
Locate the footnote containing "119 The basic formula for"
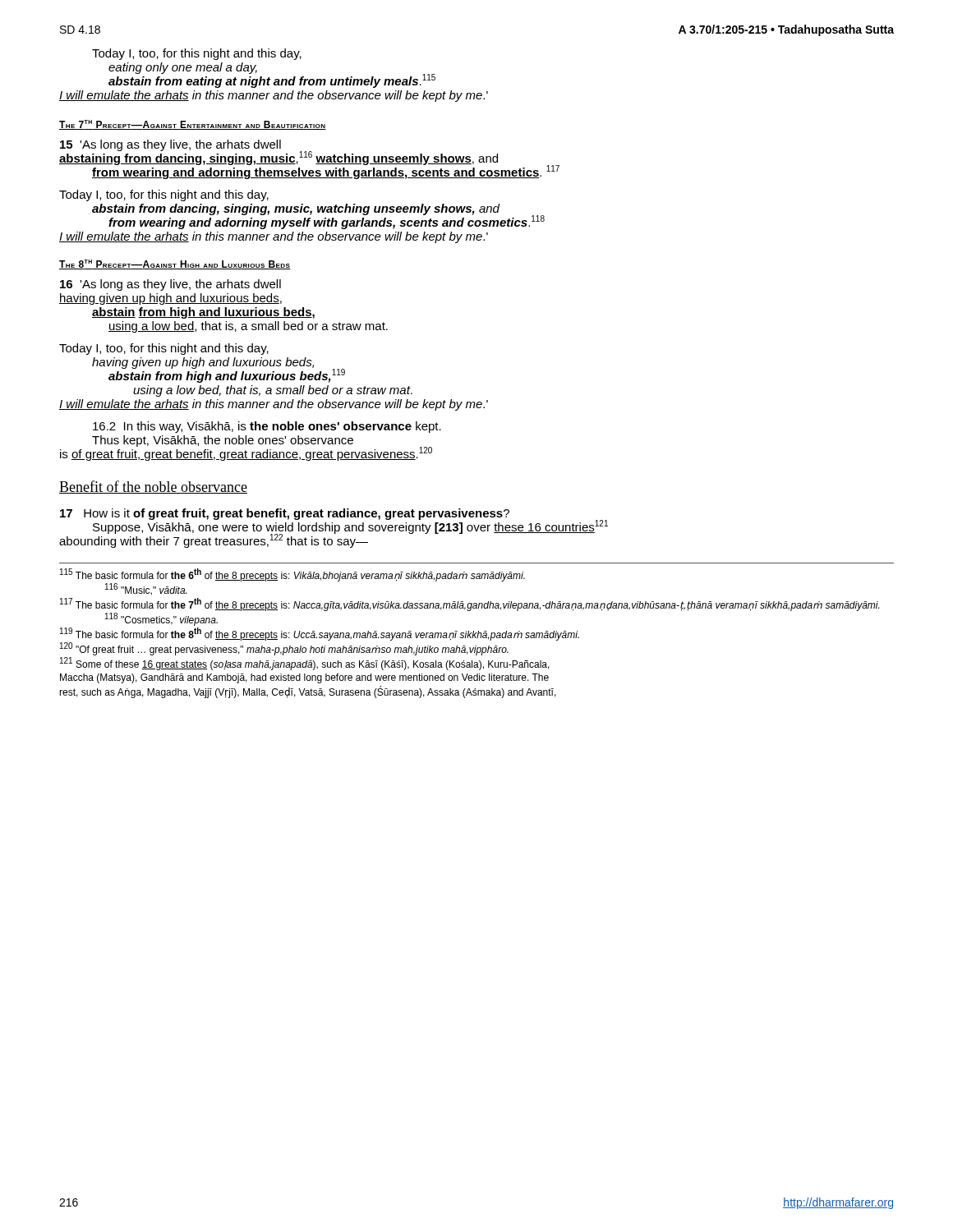[x=331, y=635]
